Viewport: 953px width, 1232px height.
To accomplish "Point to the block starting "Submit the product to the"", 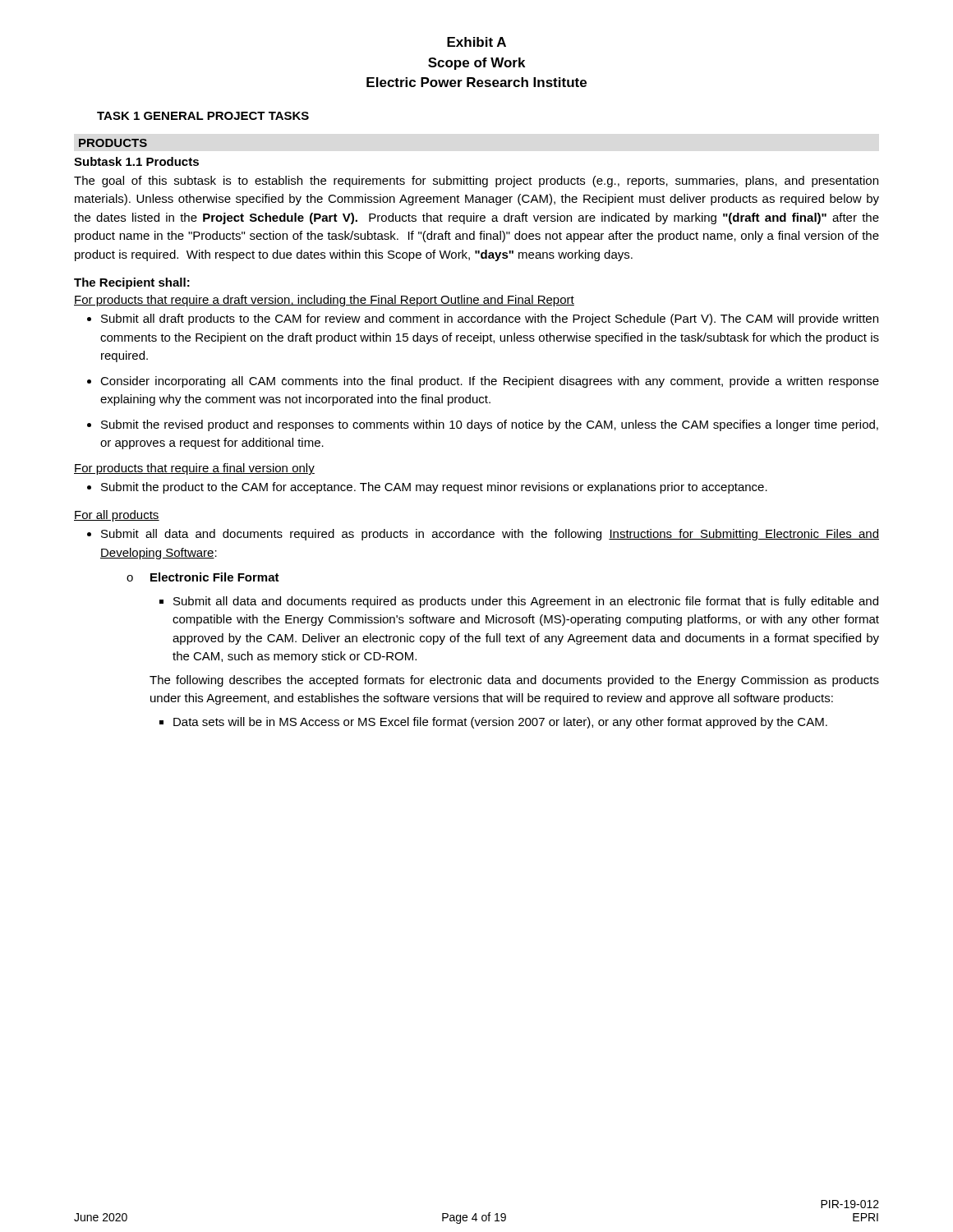I will point(434,487).
